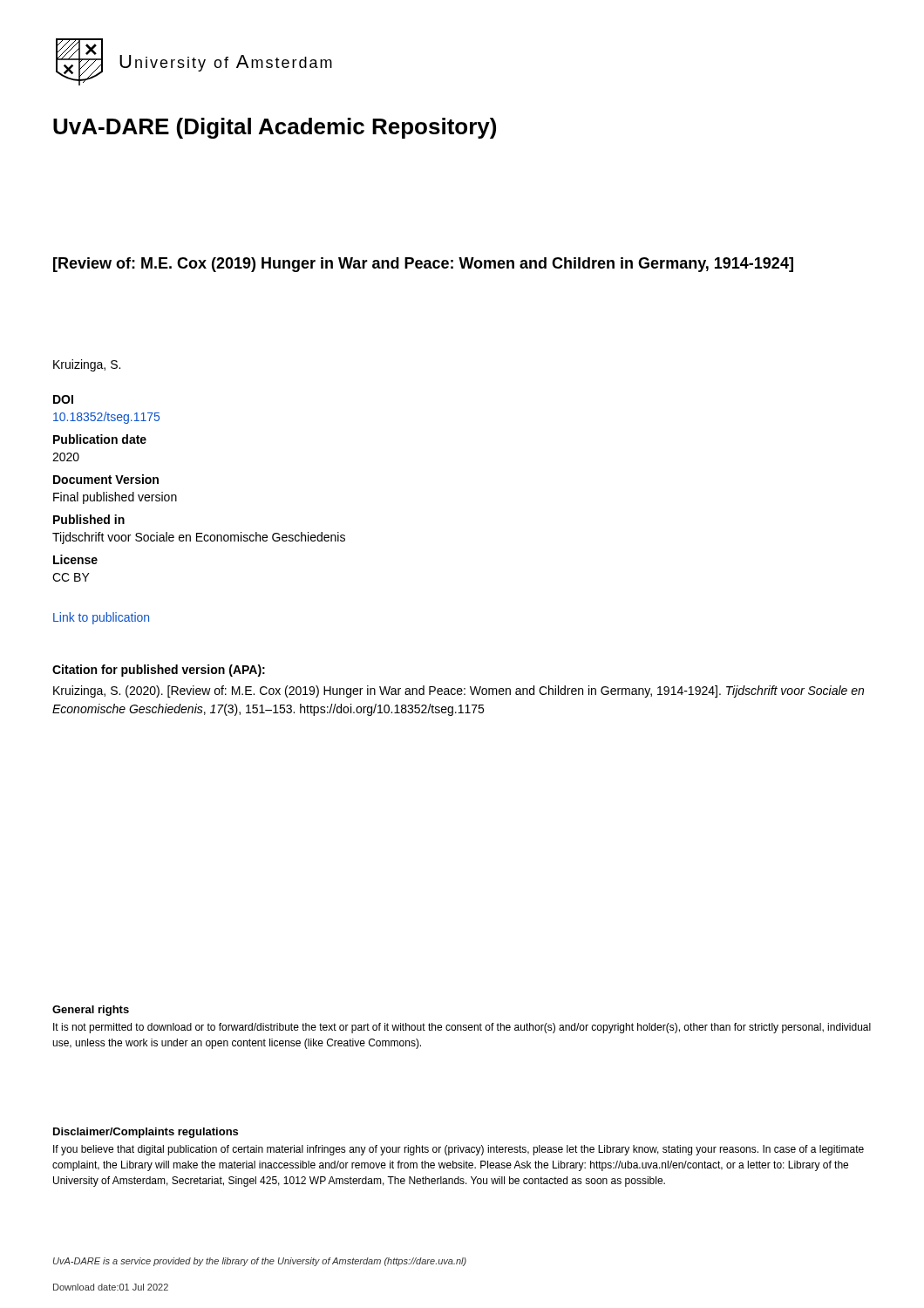The image size is (924, 1308).
Task: Locate the logo
Action: pos(462,62)
